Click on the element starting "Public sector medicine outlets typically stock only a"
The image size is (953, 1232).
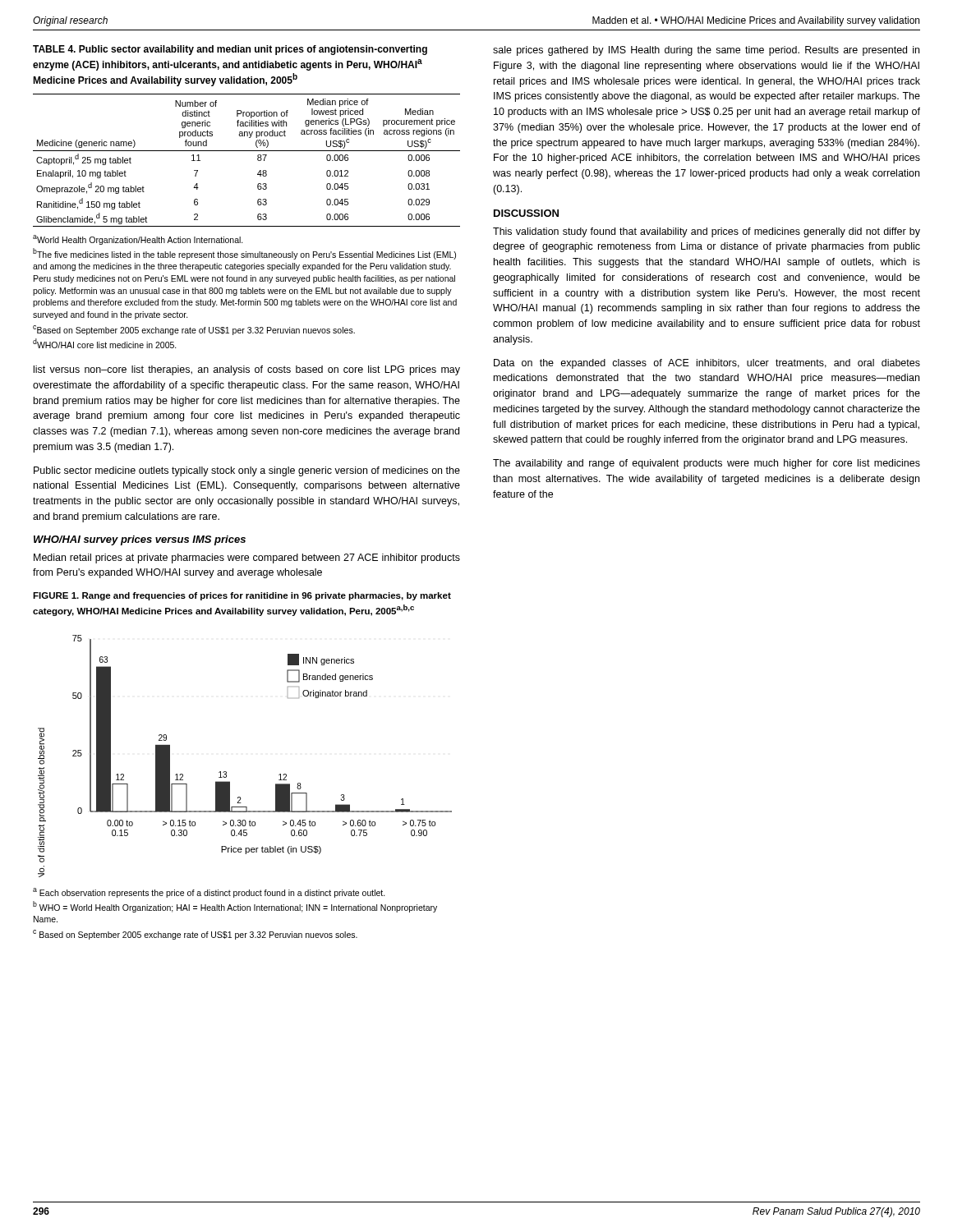coord(246,493)
